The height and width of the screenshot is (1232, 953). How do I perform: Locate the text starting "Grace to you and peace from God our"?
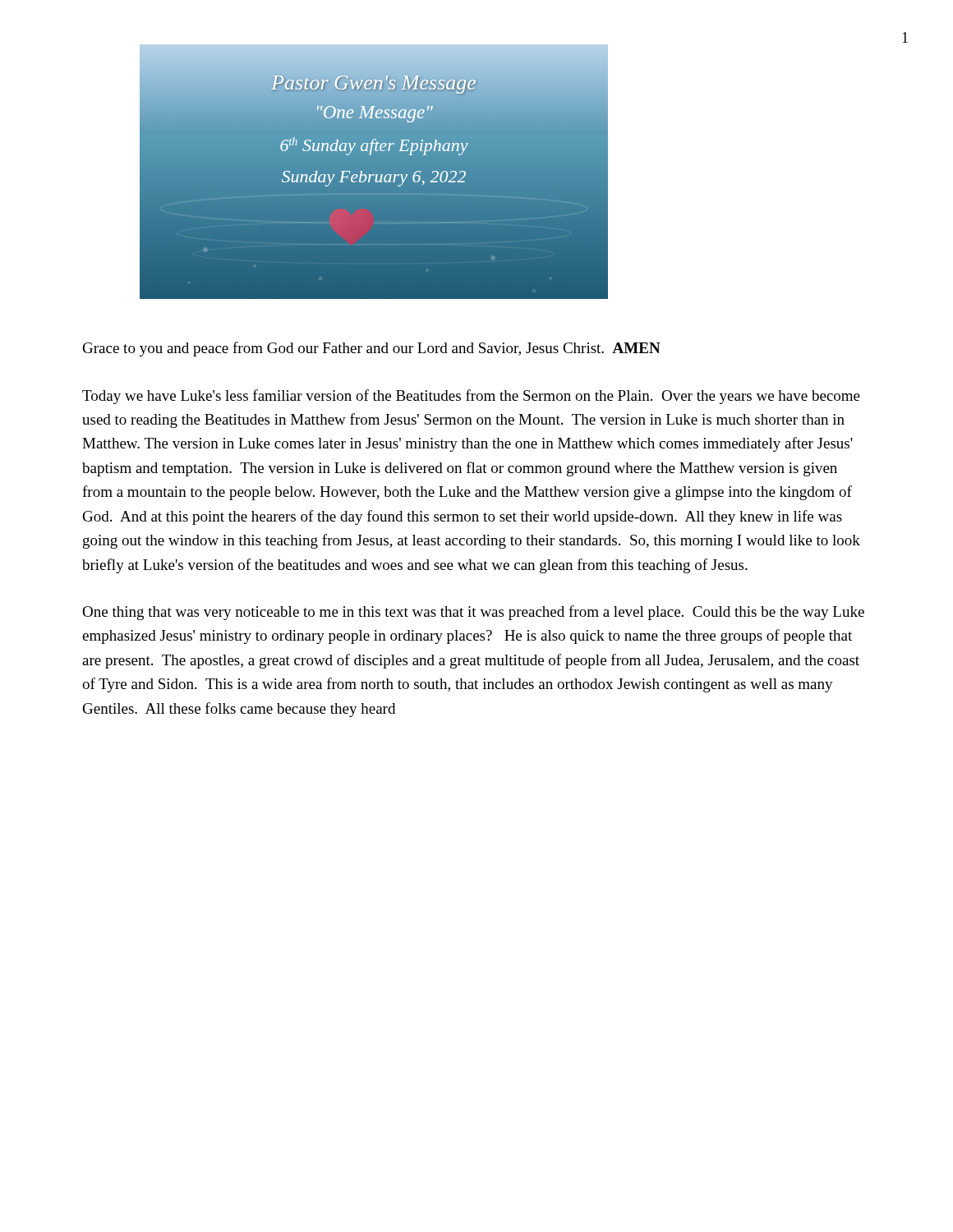[371, 348]
